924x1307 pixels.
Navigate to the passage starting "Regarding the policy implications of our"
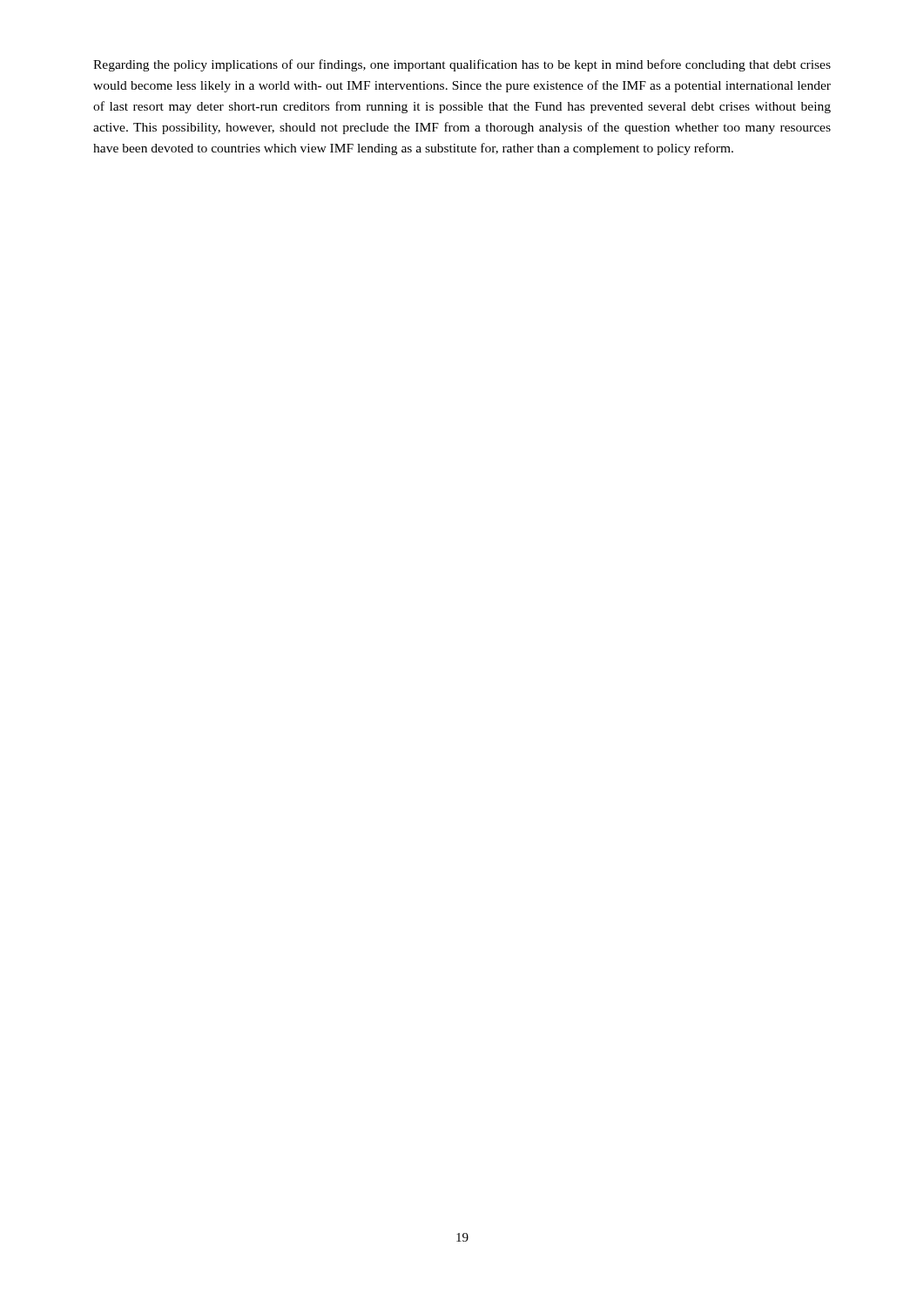[462, 106]
